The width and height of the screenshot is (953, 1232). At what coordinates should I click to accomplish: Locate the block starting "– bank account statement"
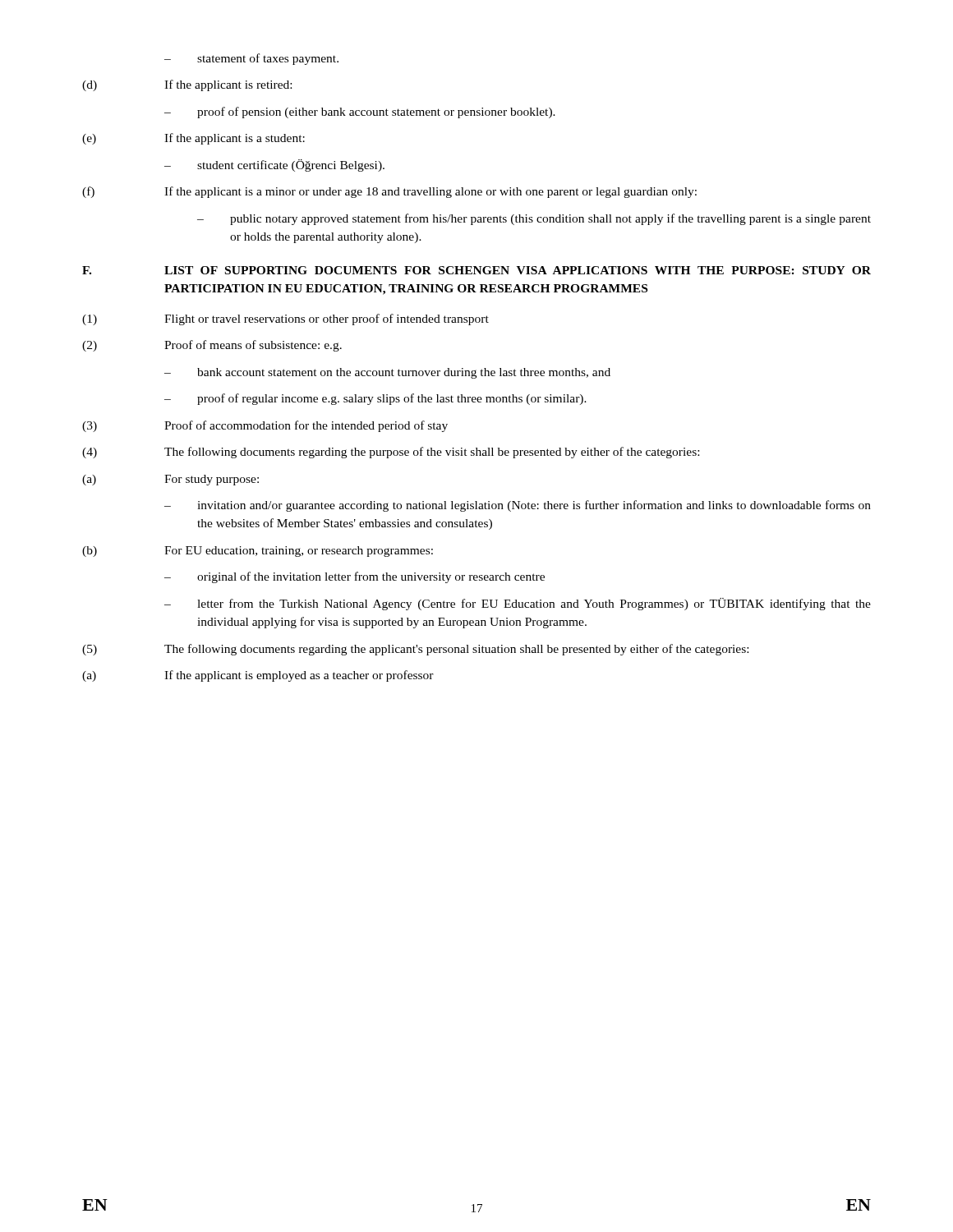[x=518, y=372]
